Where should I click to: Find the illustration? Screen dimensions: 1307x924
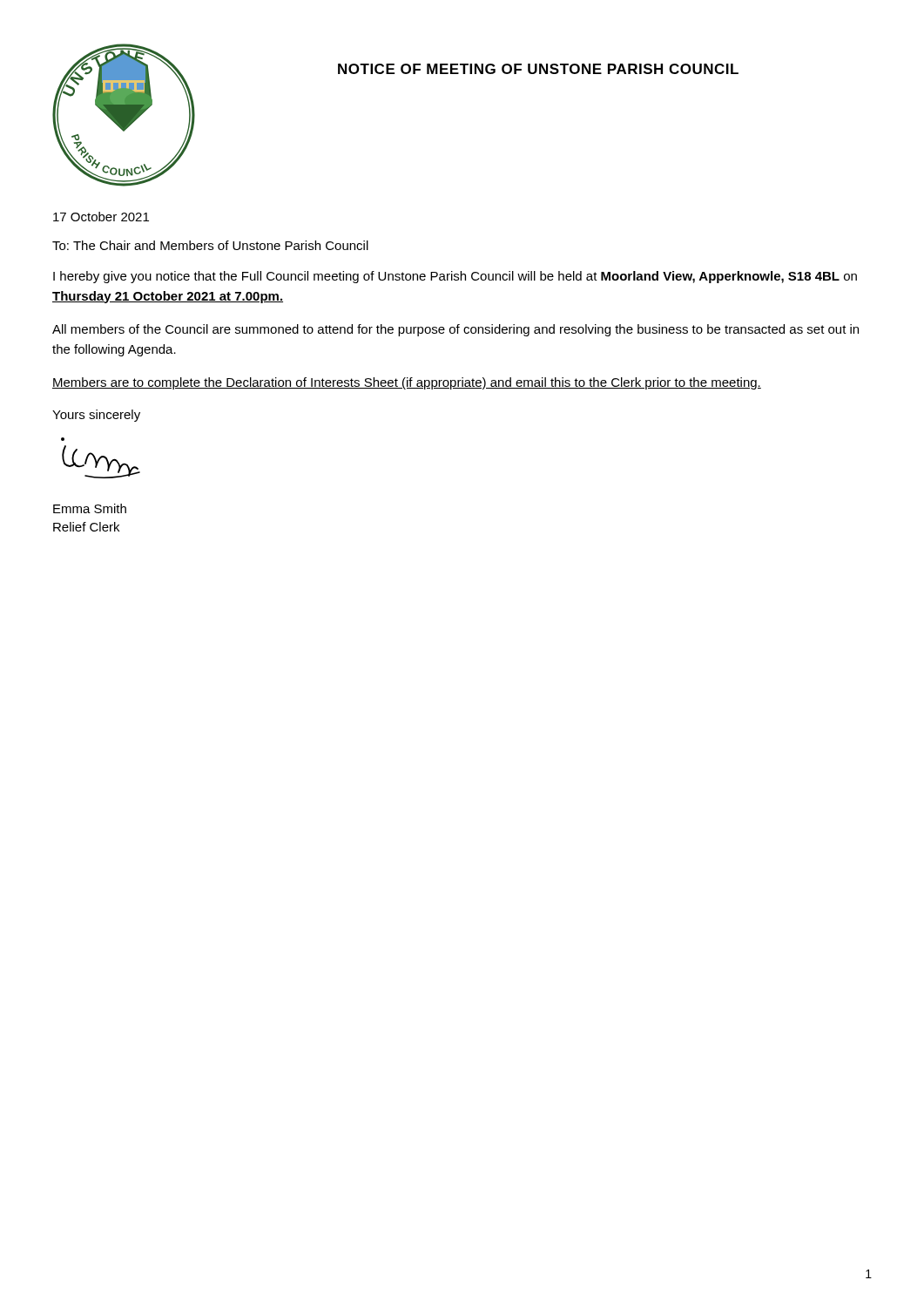462,462
